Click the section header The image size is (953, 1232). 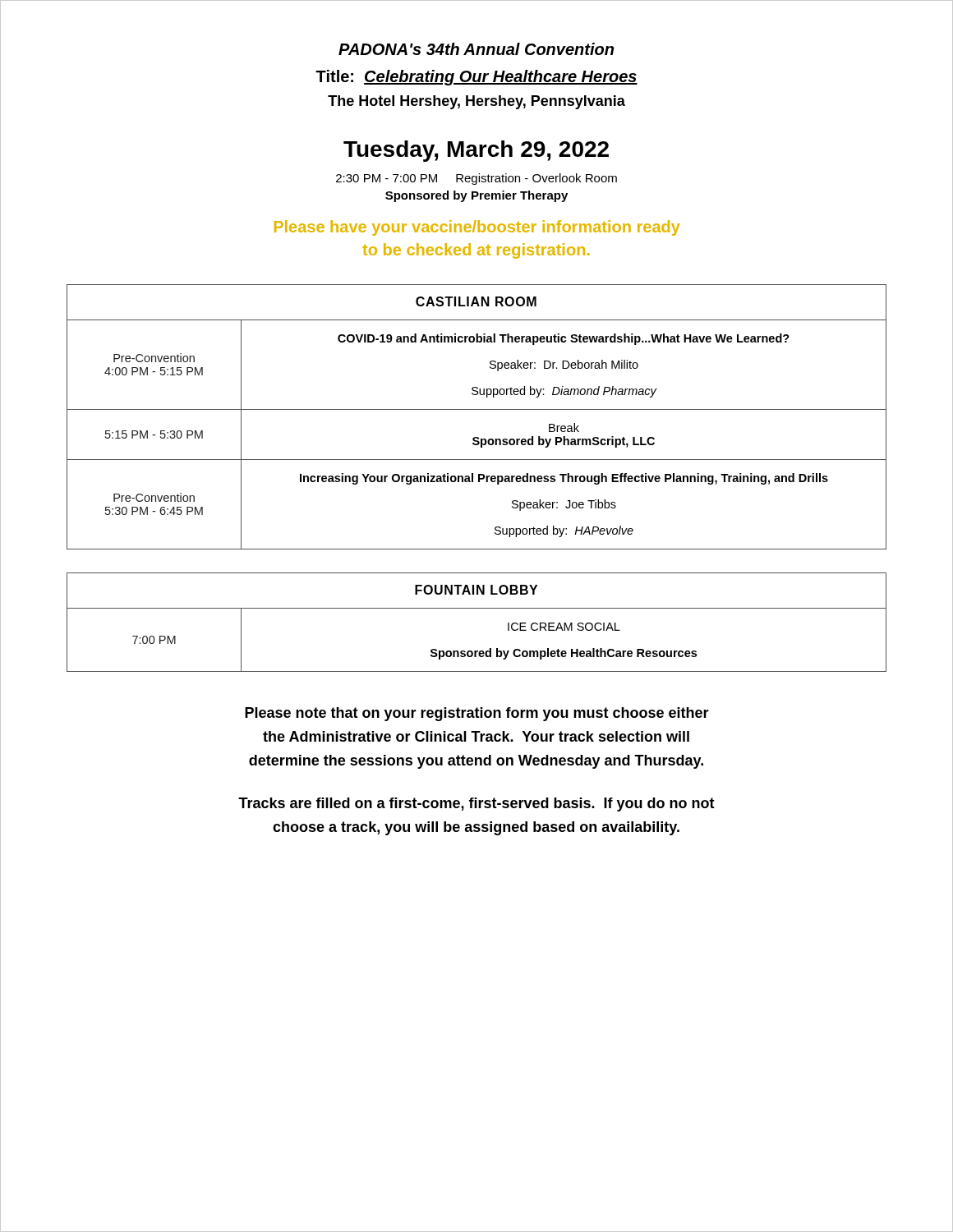(476, 150)
